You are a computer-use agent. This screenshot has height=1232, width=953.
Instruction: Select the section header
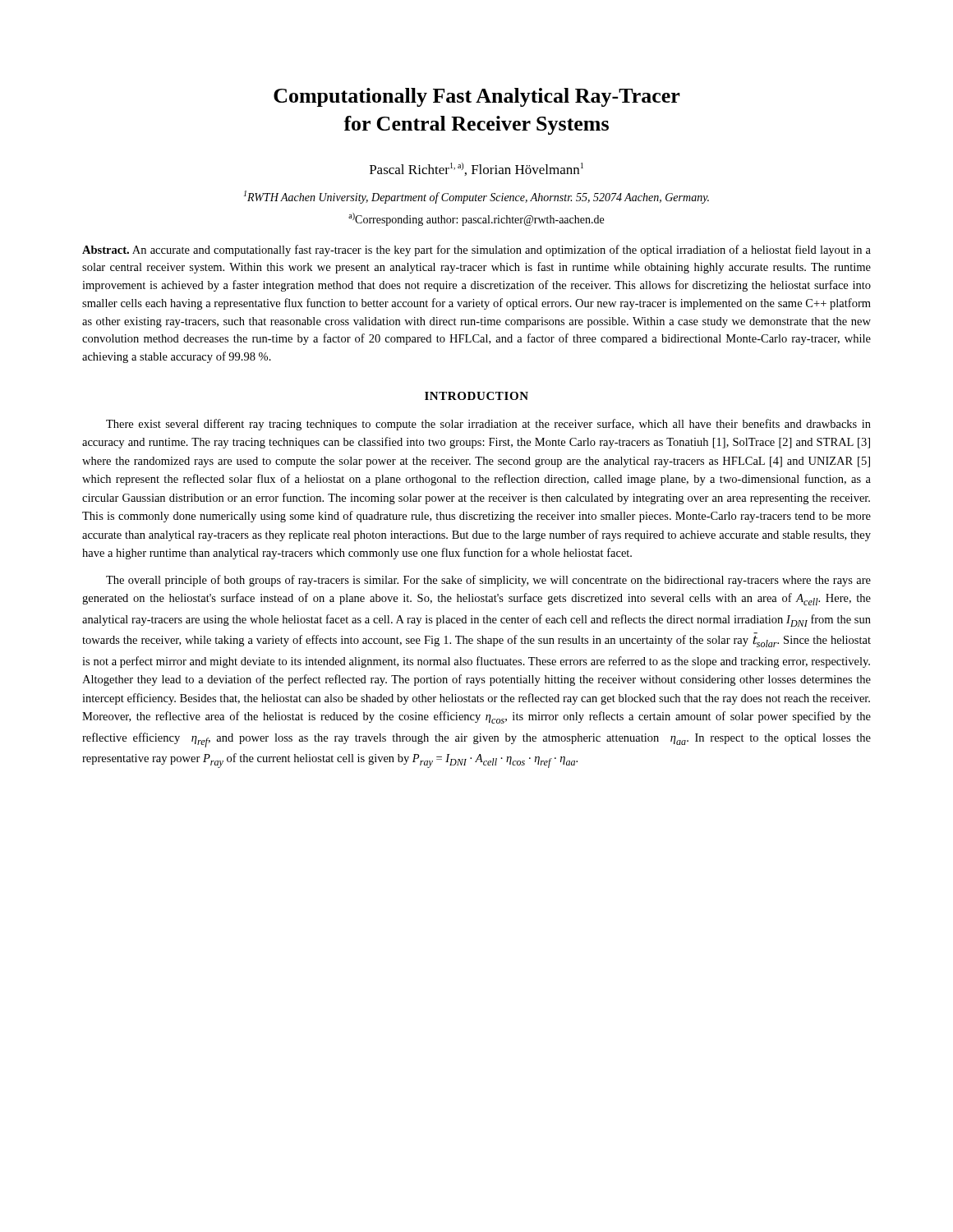pyautogui.click(x=476, y=396)
